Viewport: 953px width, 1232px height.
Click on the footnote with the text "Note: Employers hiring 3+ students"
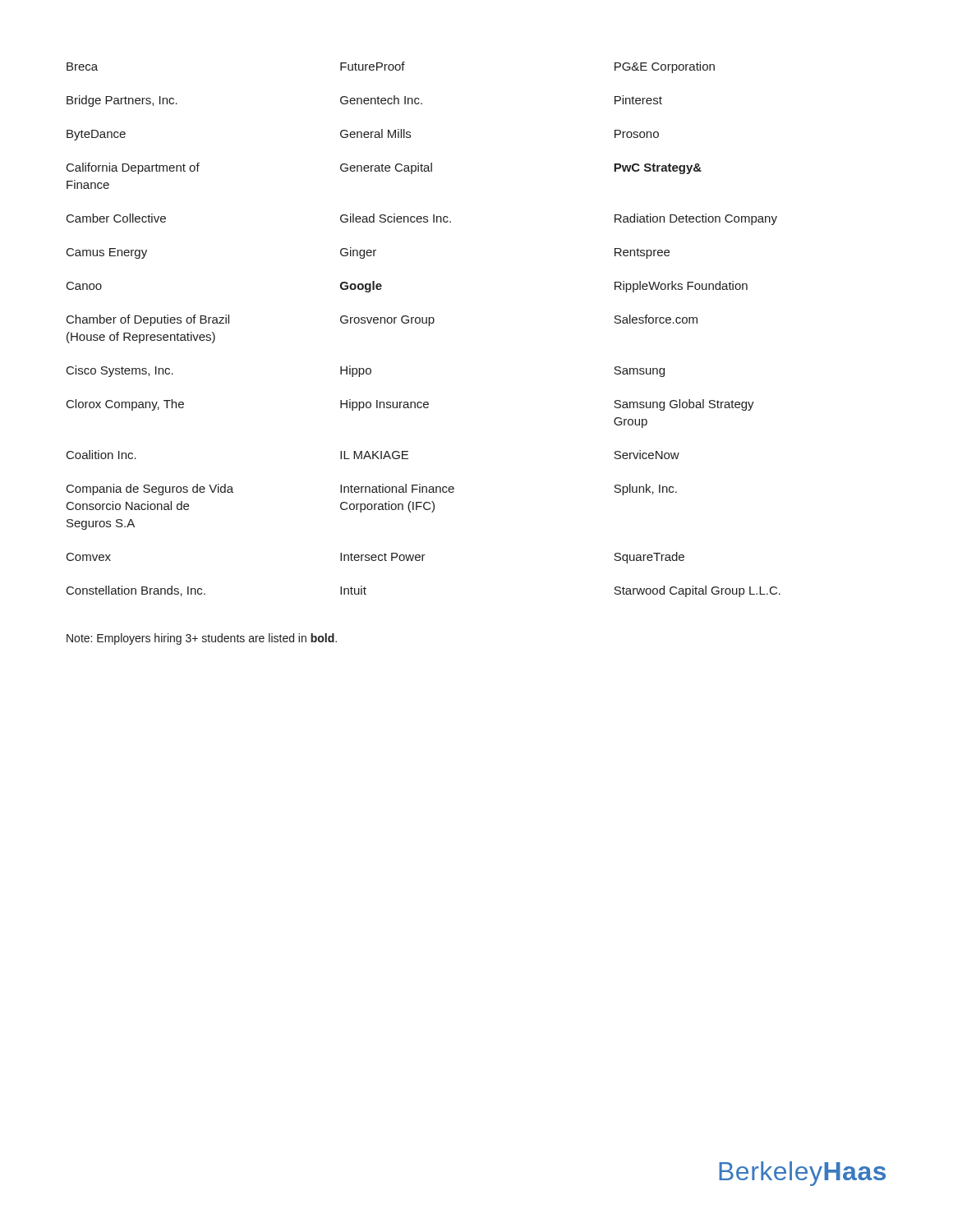[x=202, y=638]
